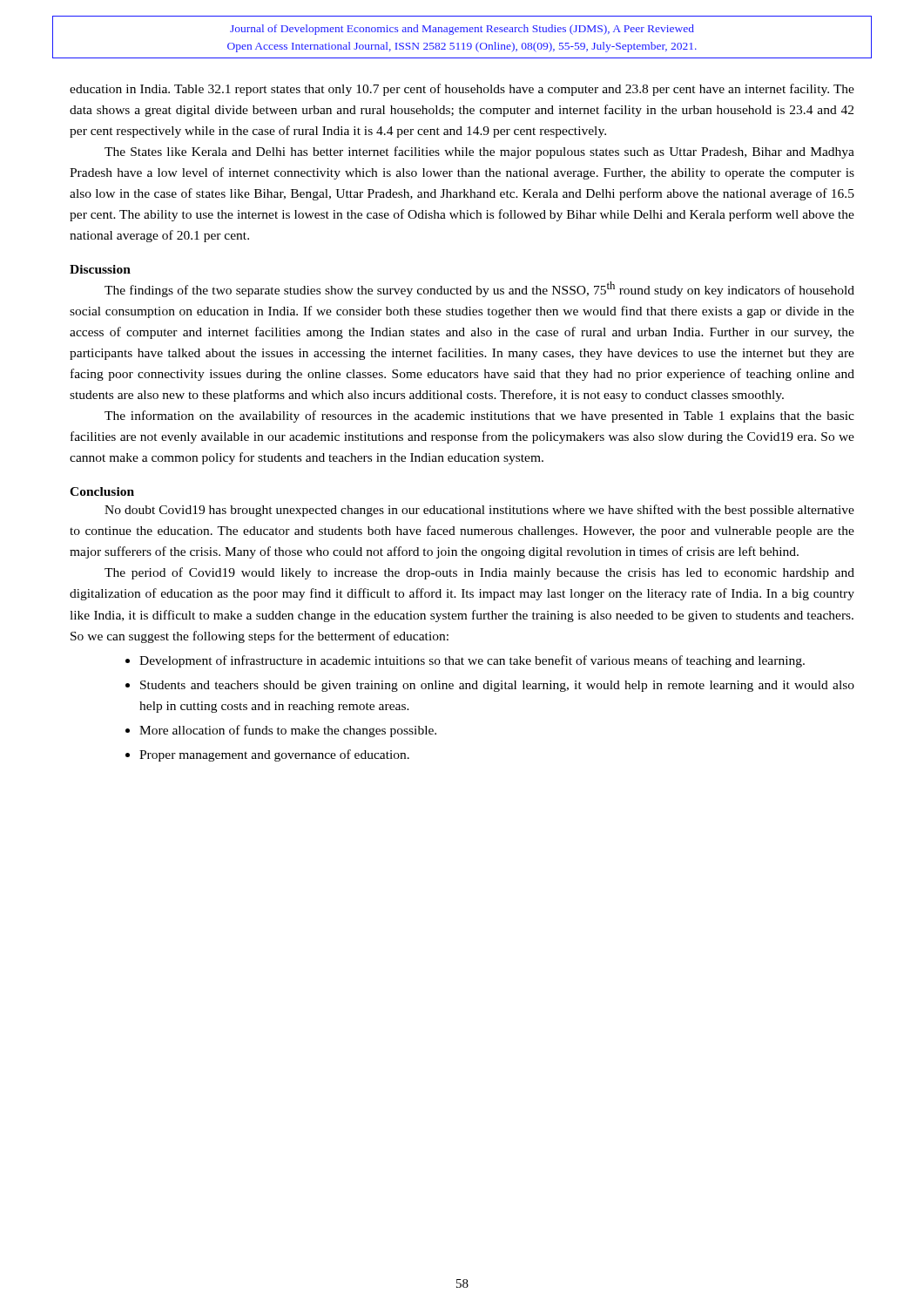
Task: Find the block starting "More allocation of funds to make"
Action: click(288, 729)
